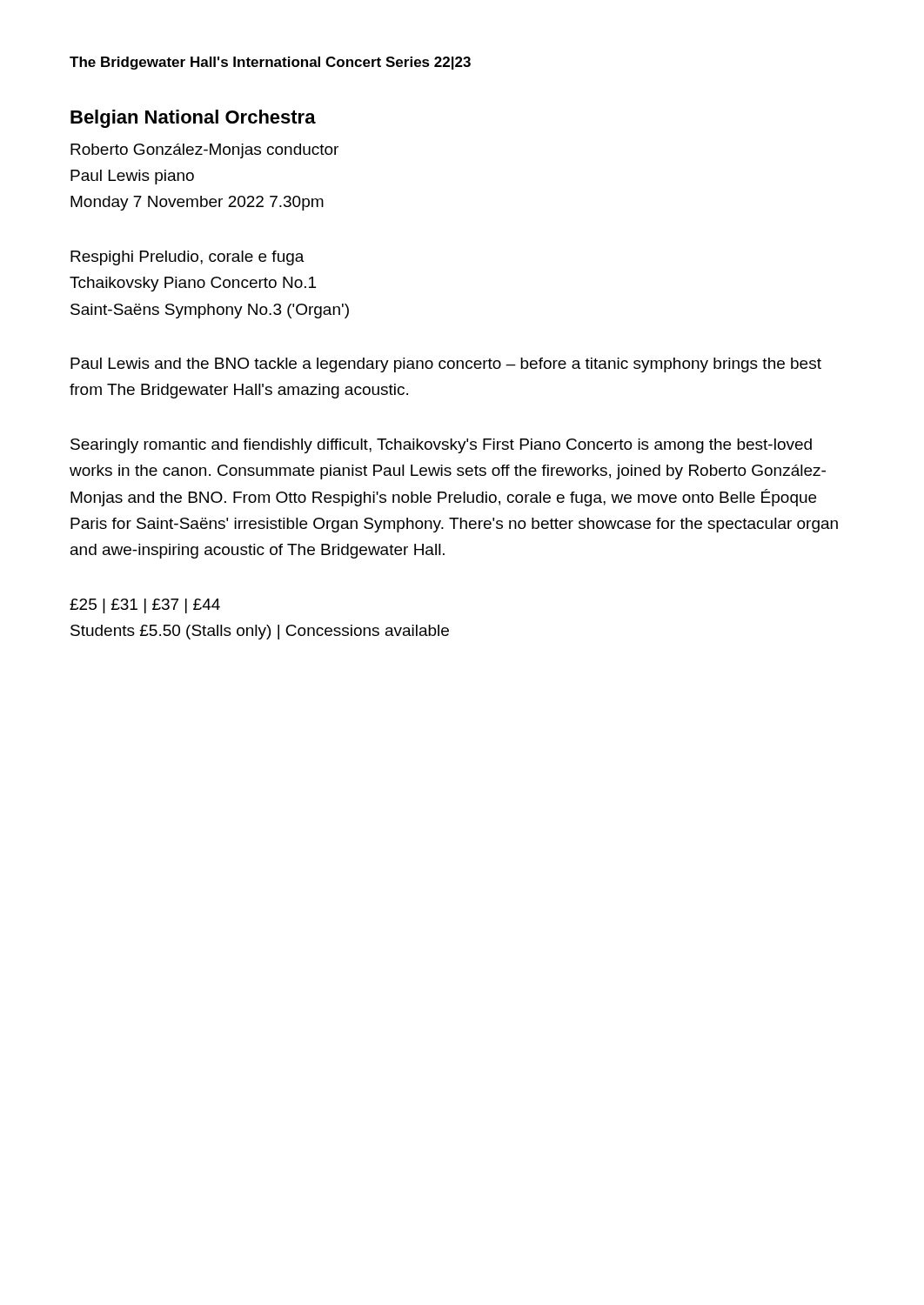Locate the block starting "£25 | £31 | £37 | £44 Students"
Viewport: 924px width, 1305px height.
260,617
